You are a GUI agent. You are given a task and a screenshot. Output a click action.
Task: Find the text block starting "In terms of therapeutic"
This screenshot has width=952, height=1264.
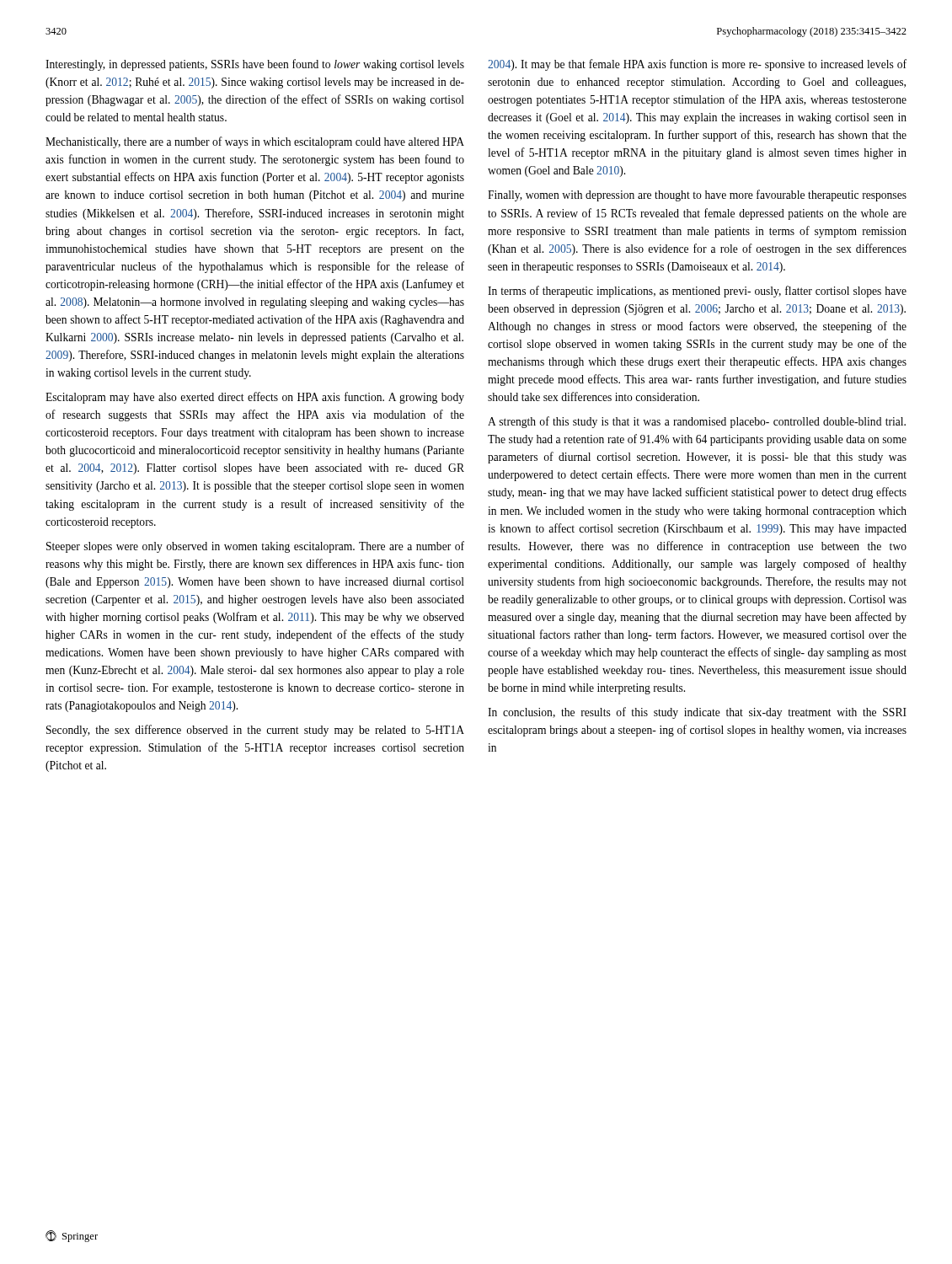697,344
